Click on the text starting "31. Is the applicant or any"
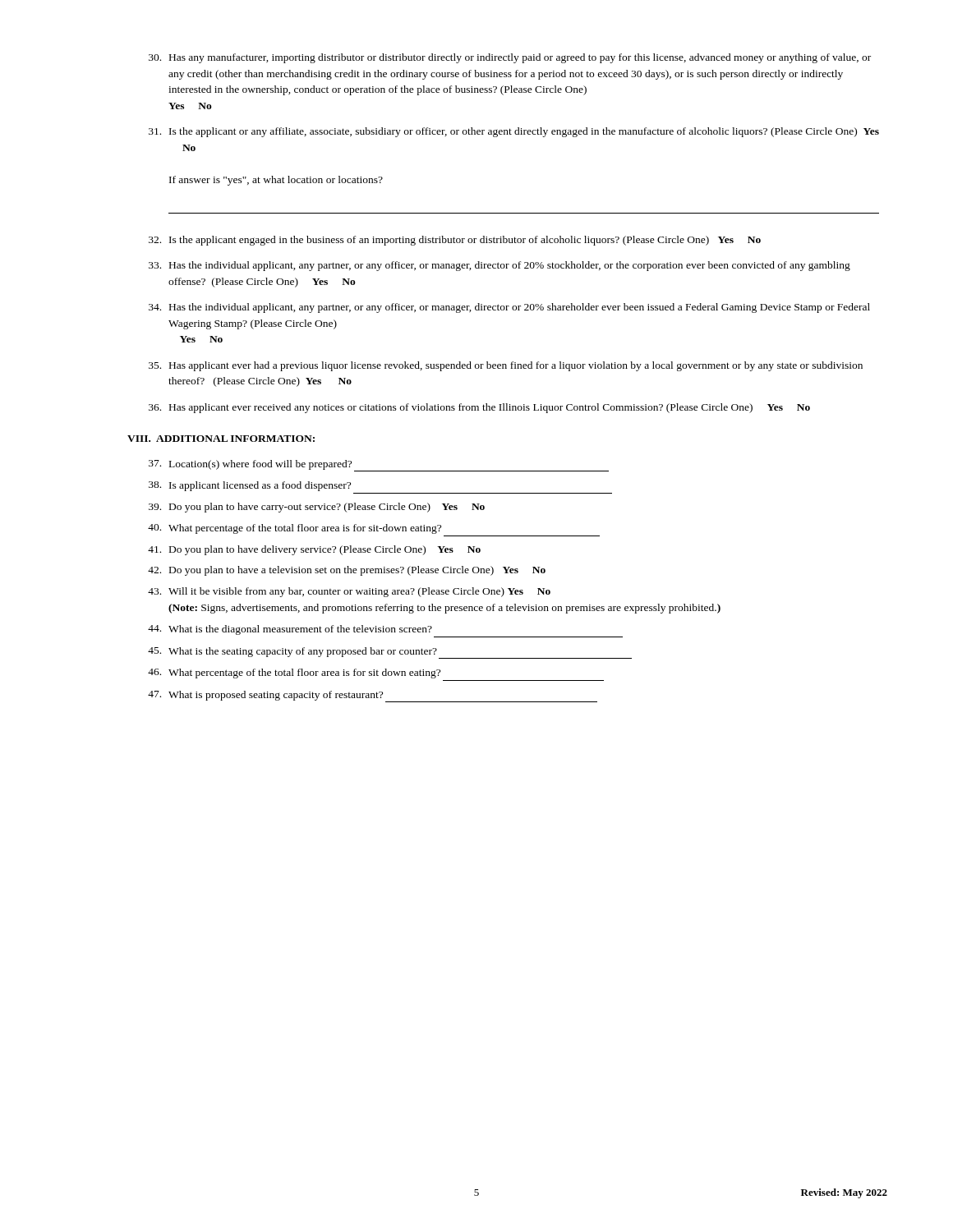The height and width of the screenshot is (1232, 953). [x=514, y=132]
